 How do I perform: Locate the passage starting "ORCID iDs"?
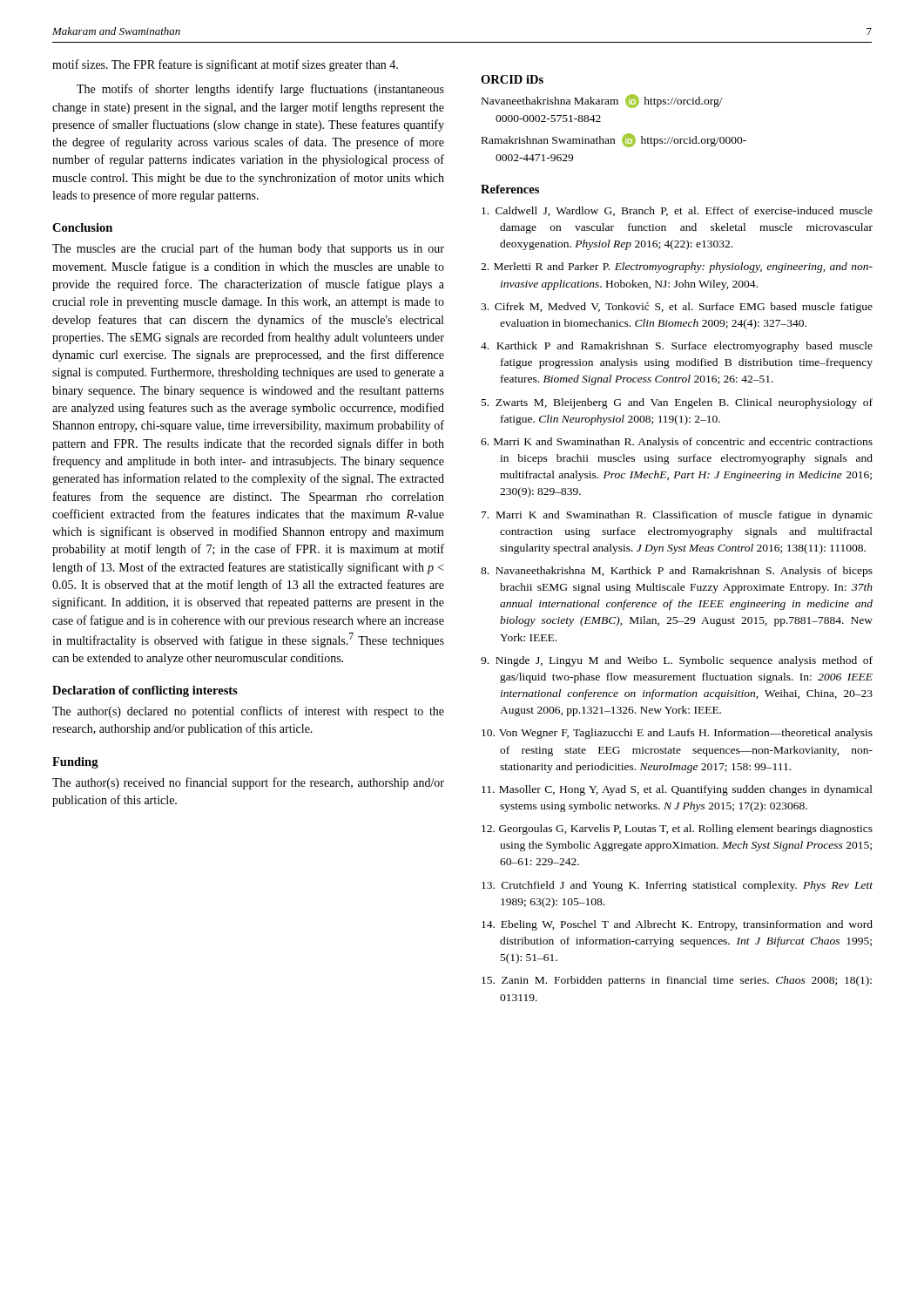click(512, 79)
